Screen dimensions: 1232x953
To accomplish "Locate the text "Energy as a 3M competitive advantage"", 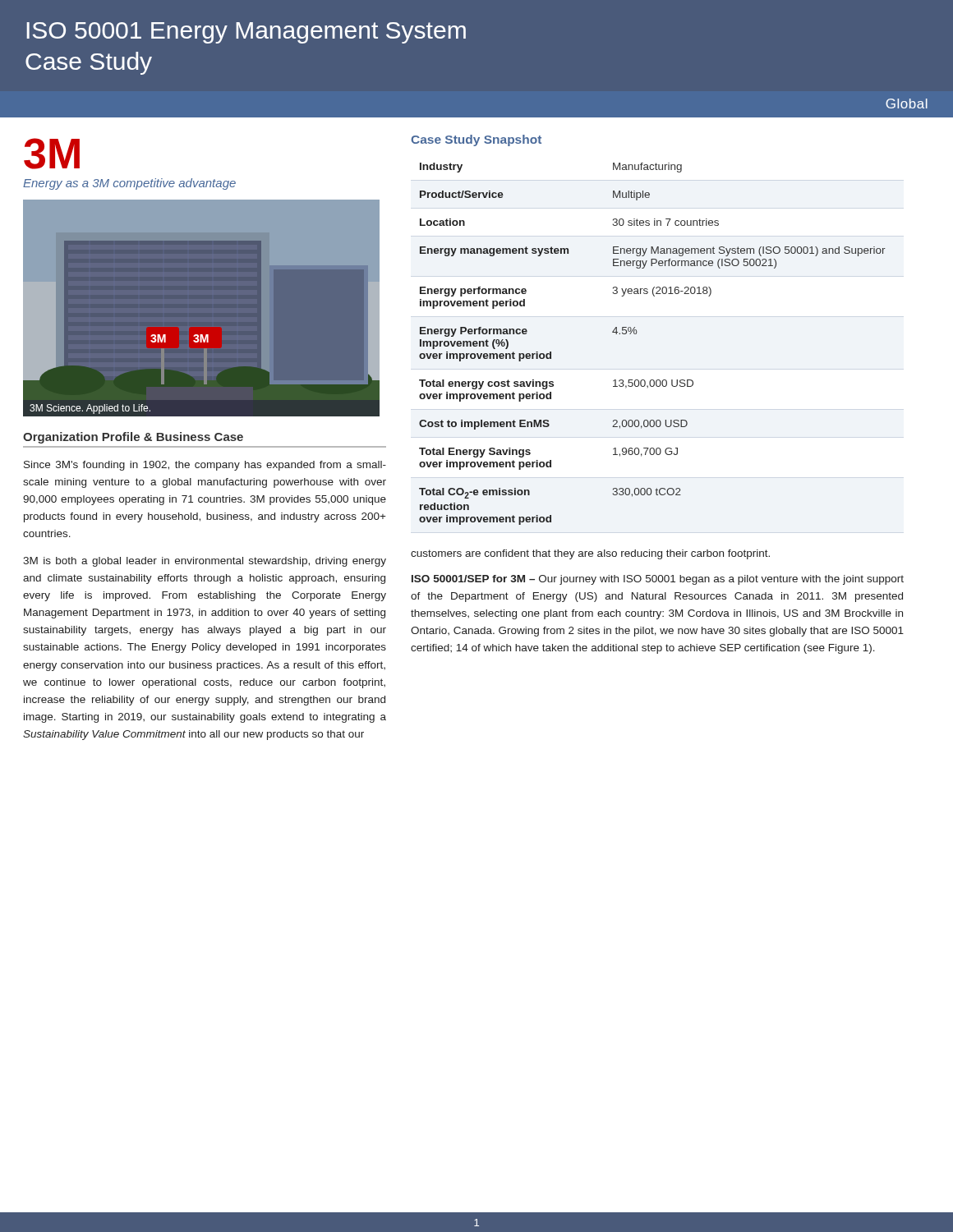I will pyautogui.click(x=130, y=183).
